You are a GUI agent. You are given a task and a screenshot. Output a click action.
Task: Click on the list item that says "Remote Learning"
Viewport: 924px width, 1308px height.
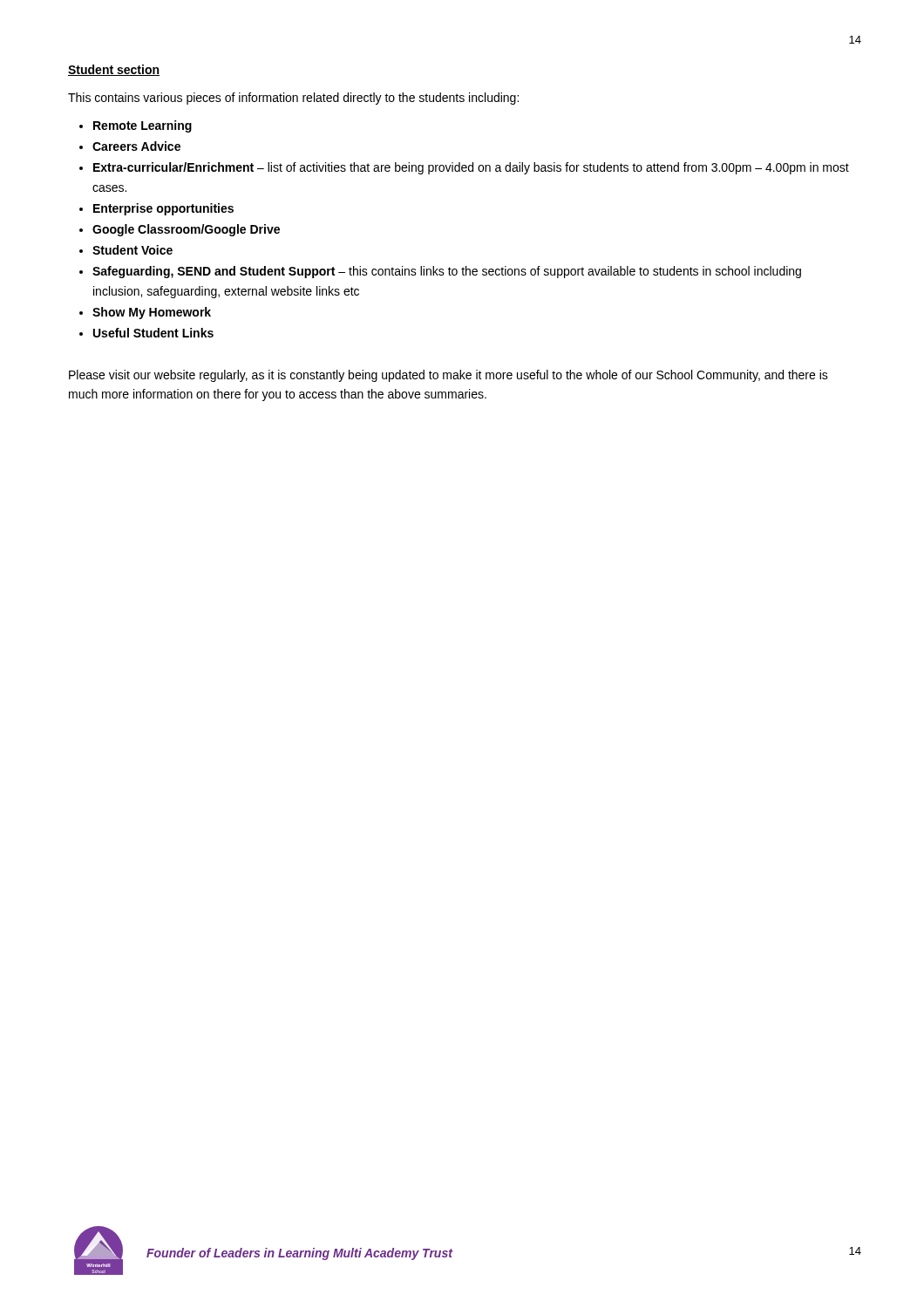[142, 126]
